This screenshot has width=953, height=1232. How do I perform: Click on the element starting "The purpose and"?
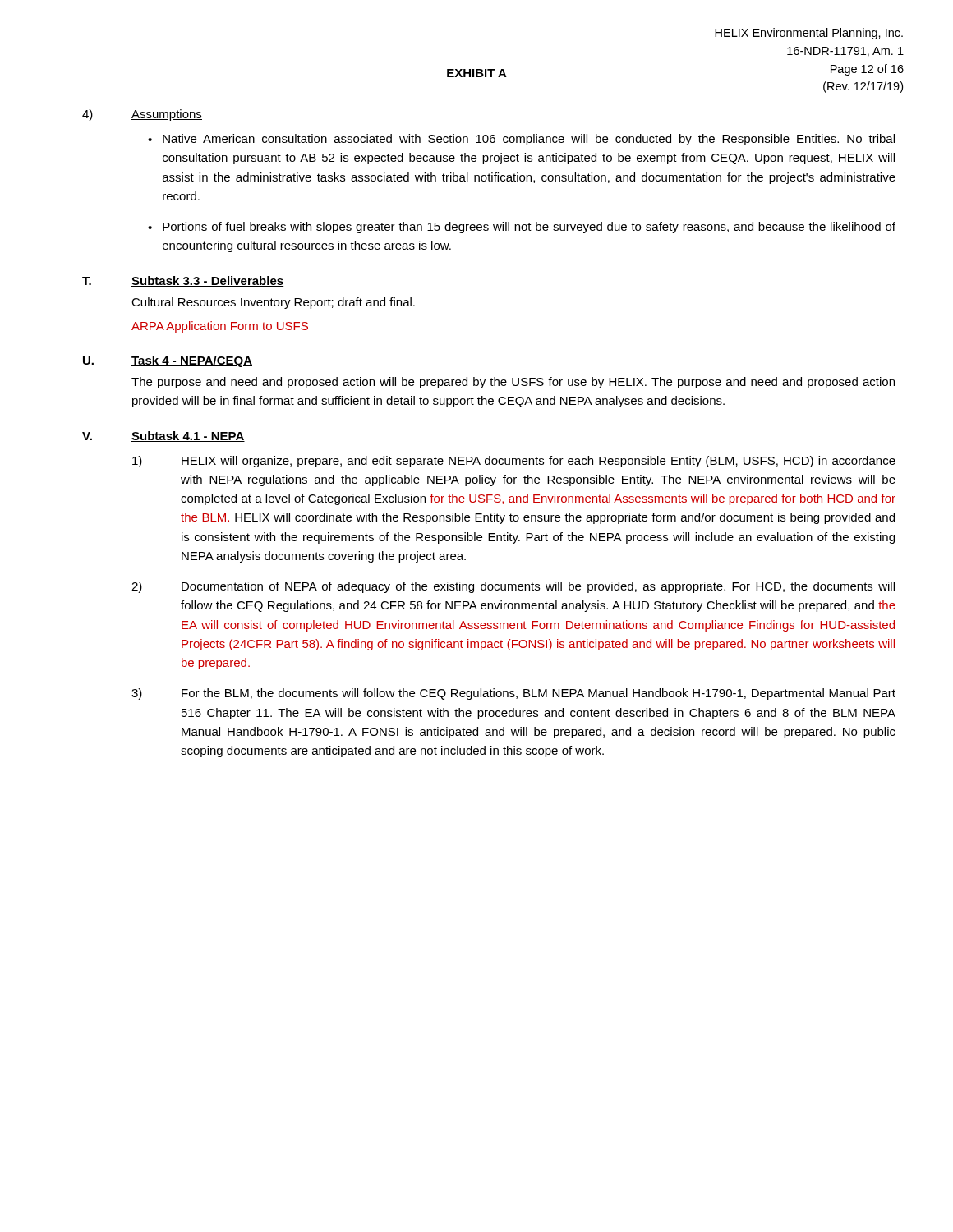[513, 391]
